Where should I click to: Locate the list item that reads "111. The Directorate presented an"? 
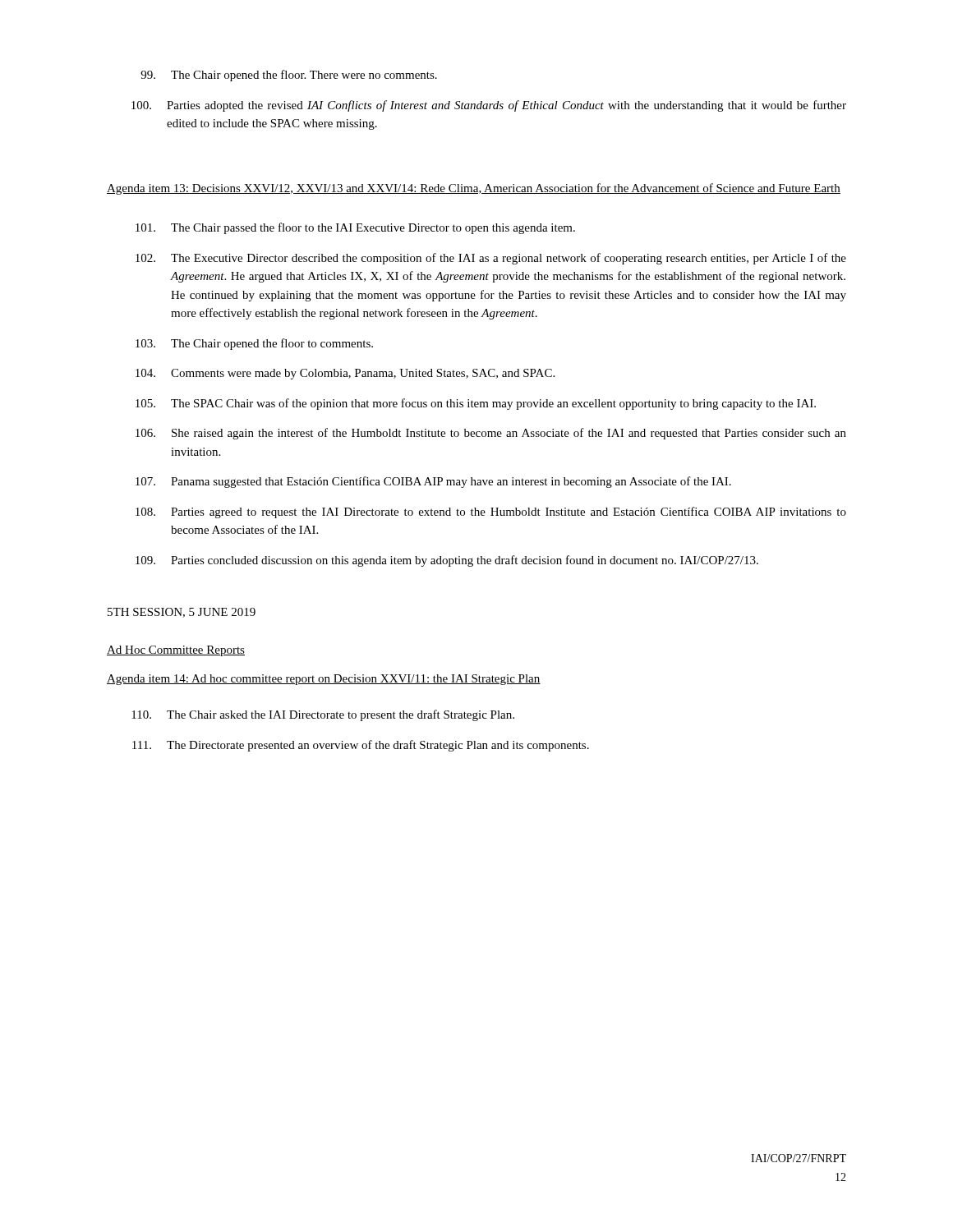pos(476,745)
